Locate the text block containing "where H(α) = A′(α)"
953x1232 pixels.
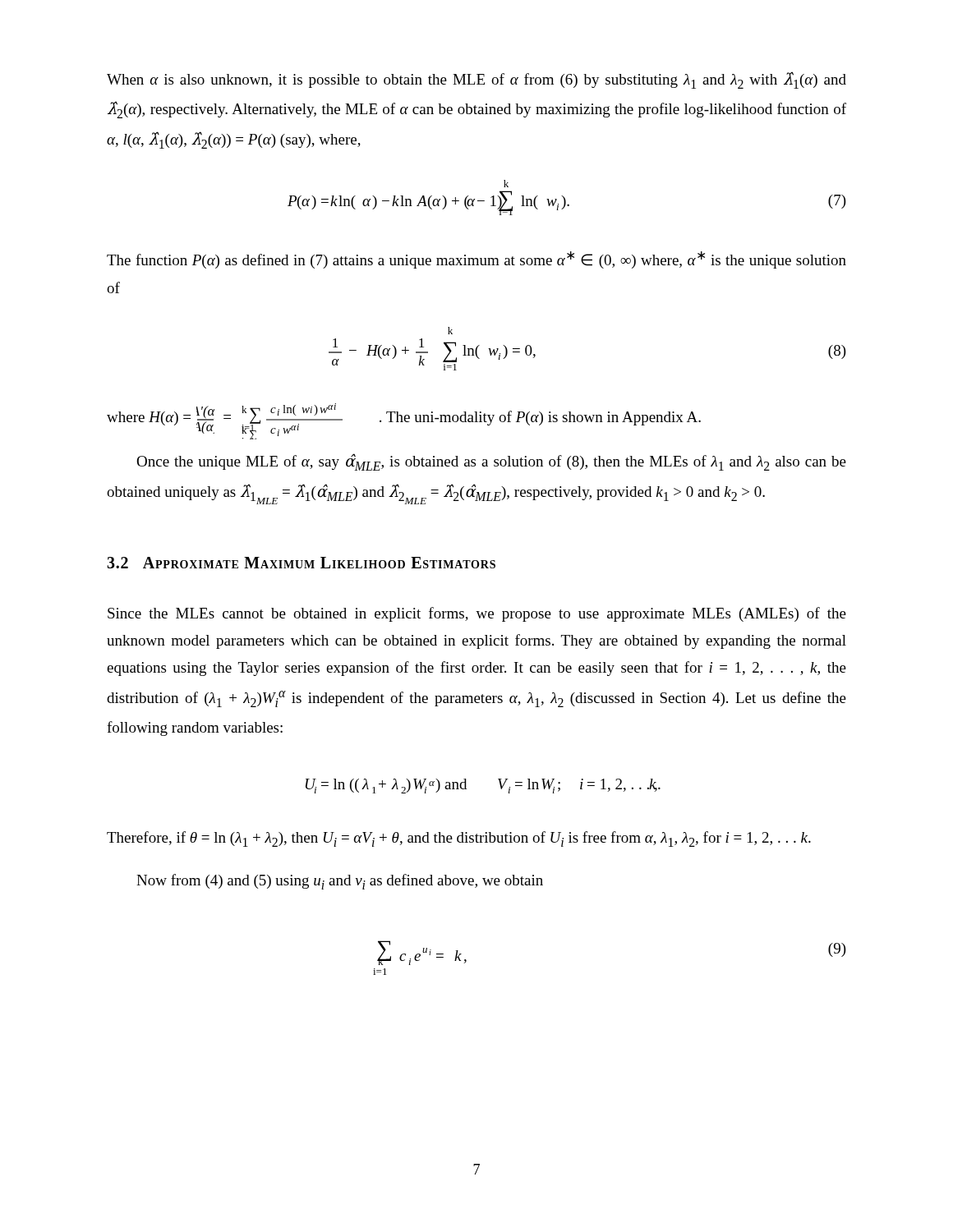pyautogui.click(x=476, y=419)
